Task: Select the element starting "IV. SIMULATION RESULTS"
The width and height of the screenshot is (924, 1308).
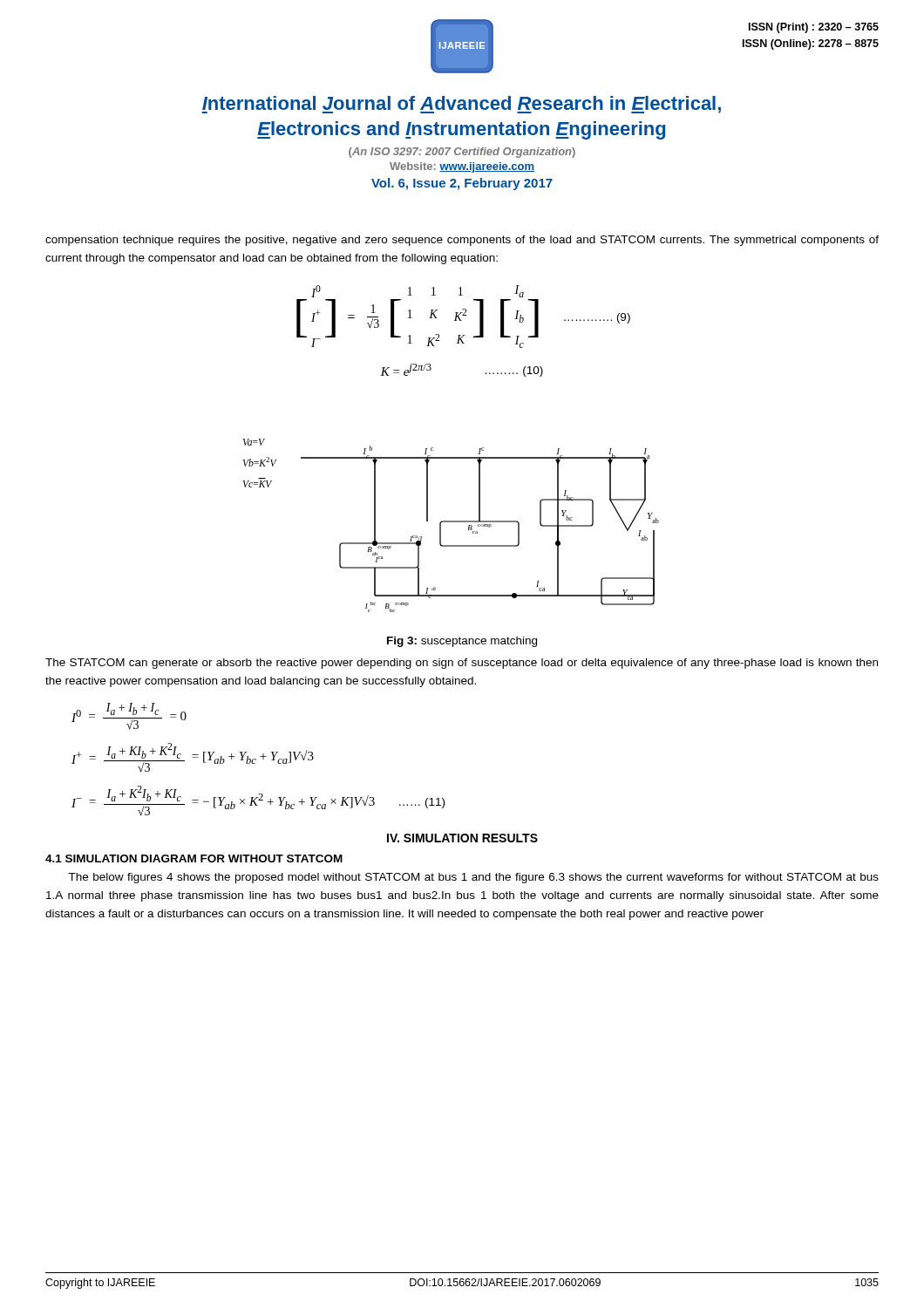Action: tap(462, 838)
